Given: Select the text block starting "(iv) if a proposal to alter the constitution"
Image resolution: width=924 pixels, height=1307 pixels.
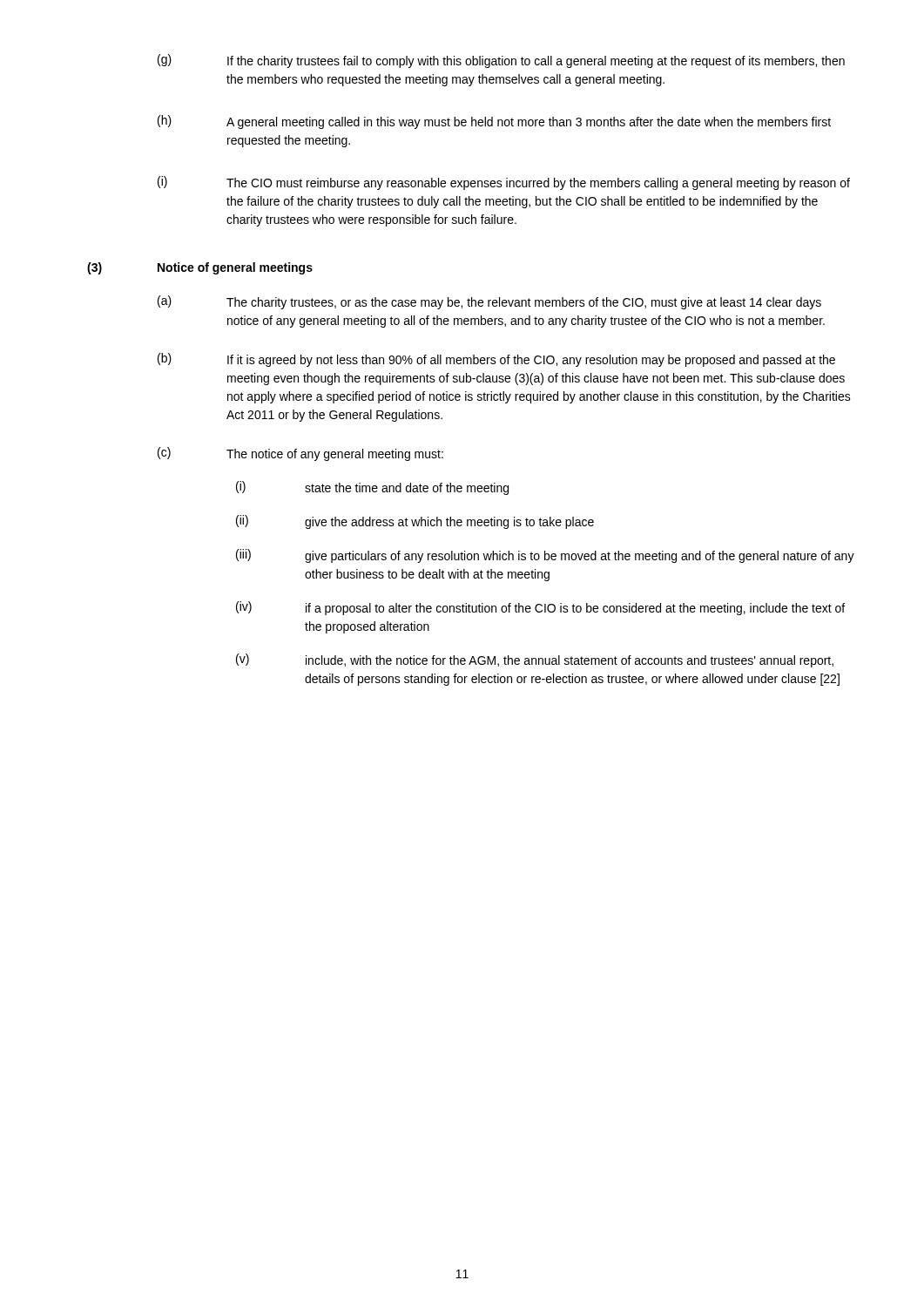Looking at the screenshot, I should tap(545, 618).
